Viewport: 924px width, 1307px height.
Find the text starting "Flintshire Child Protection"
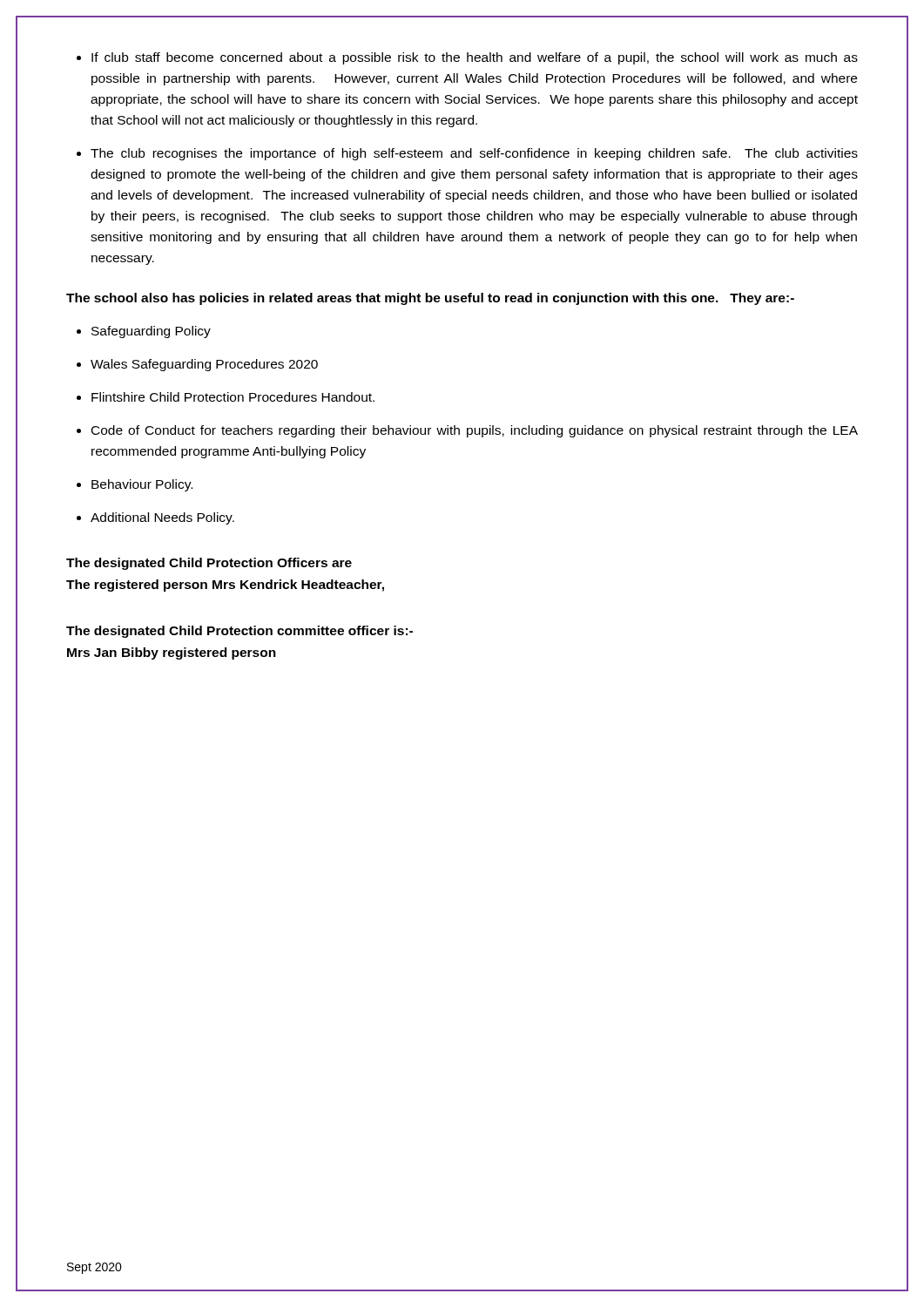[233, 397]
